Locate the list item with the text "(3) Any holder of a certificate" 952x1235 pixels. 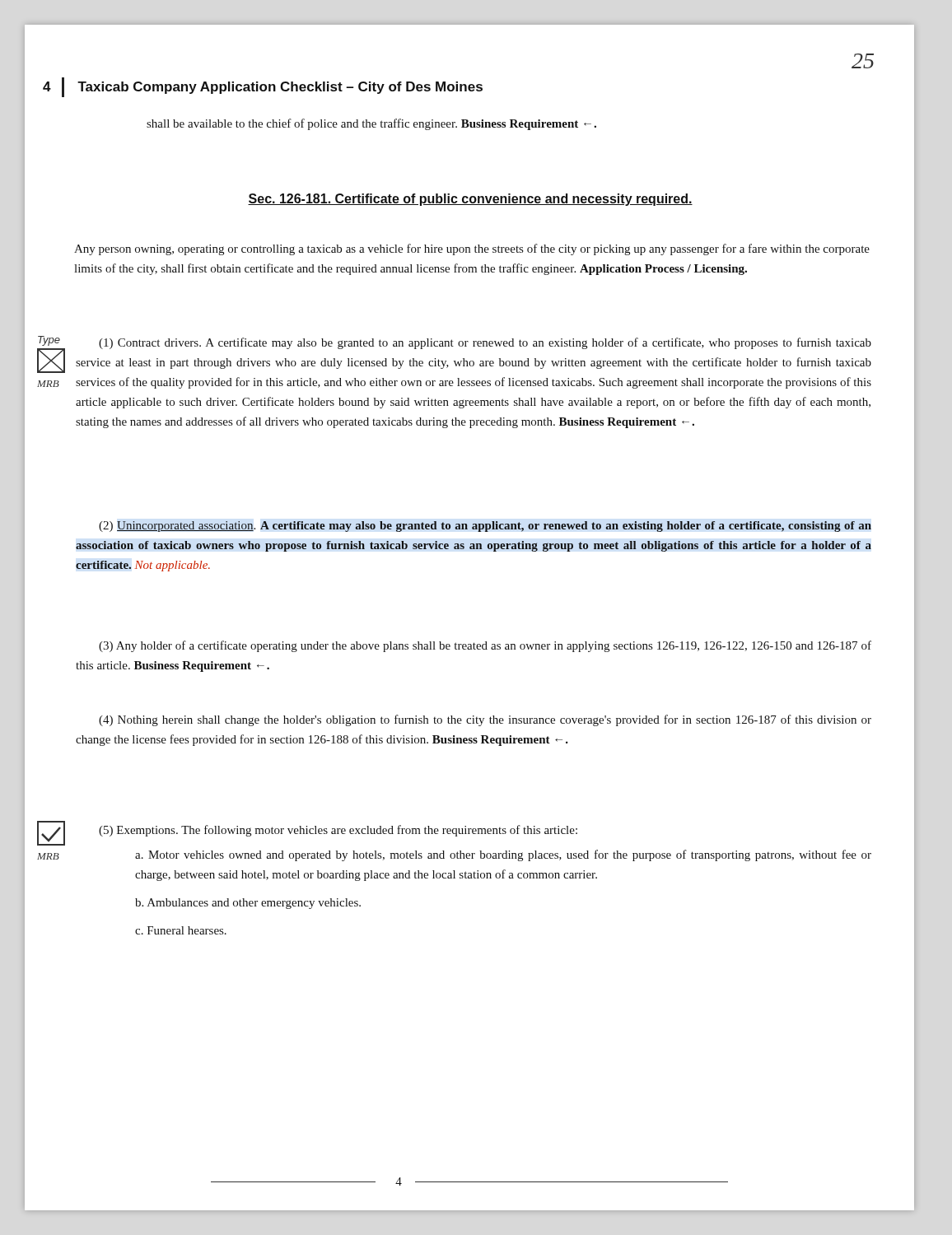point(474,655)
